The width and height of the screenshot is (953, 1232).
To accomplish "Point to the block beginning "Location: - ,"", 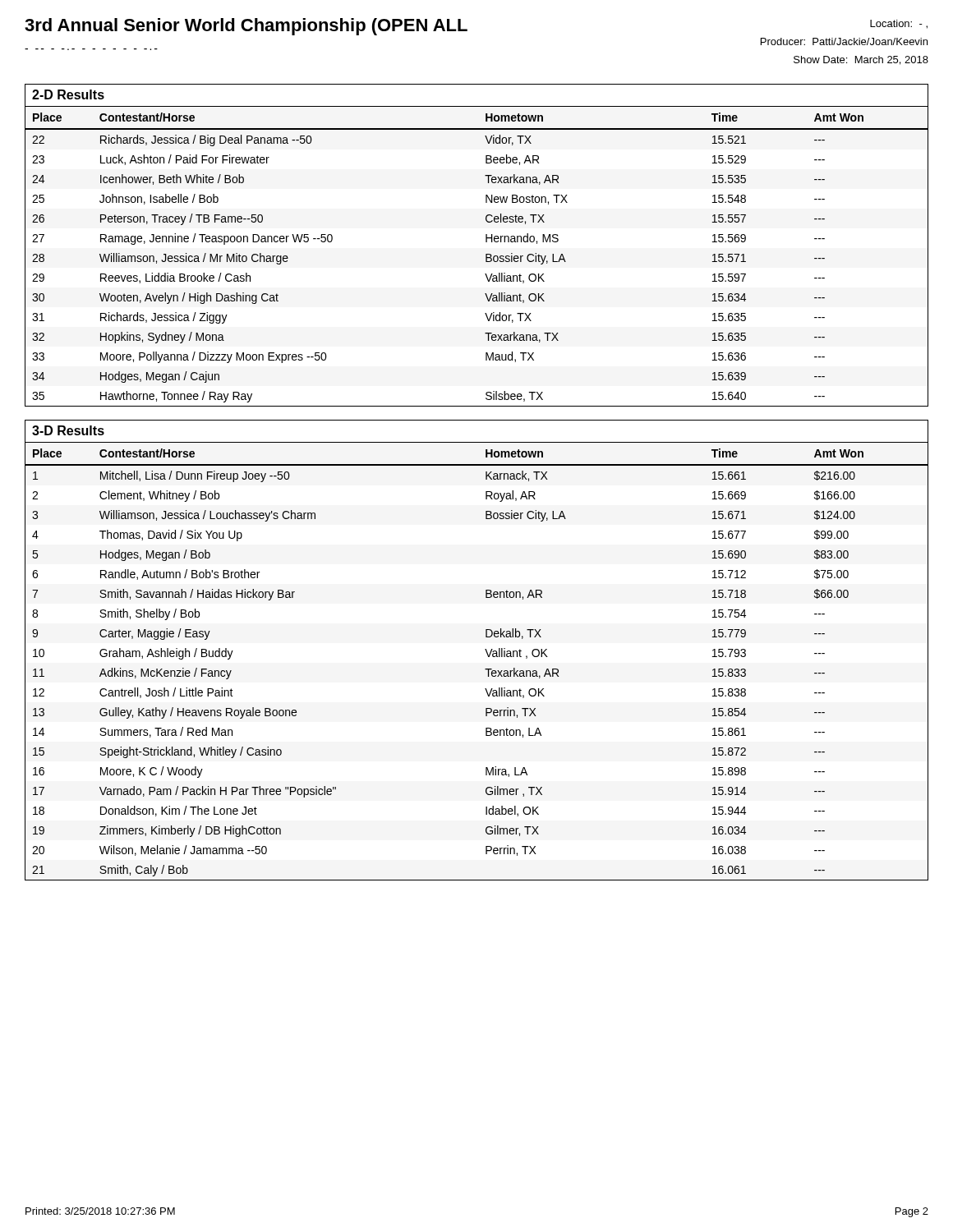I will (844, 42).
